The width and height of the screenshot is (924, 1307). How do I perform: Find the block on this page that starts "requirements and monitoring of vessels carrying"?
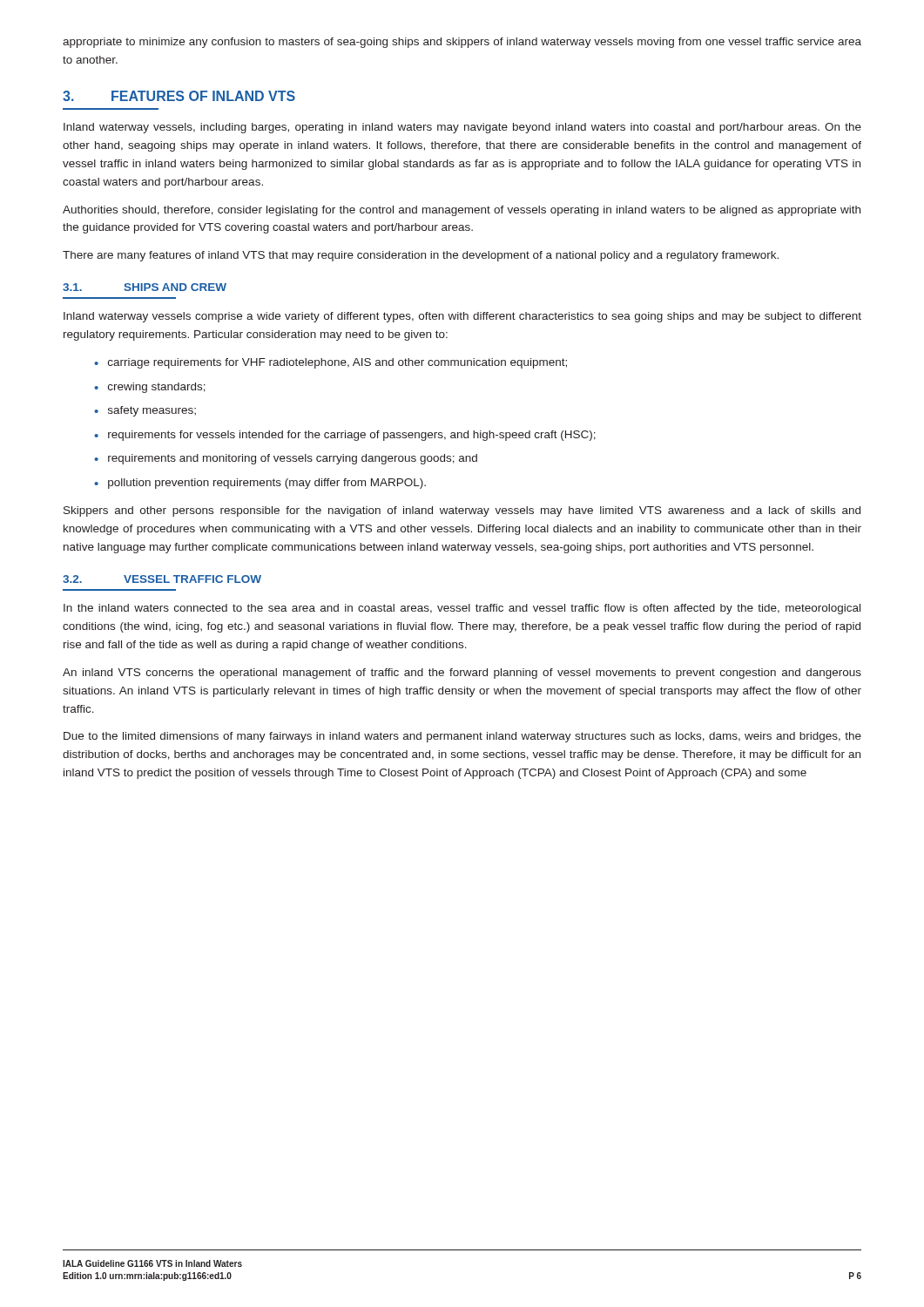tap(293, 458)
